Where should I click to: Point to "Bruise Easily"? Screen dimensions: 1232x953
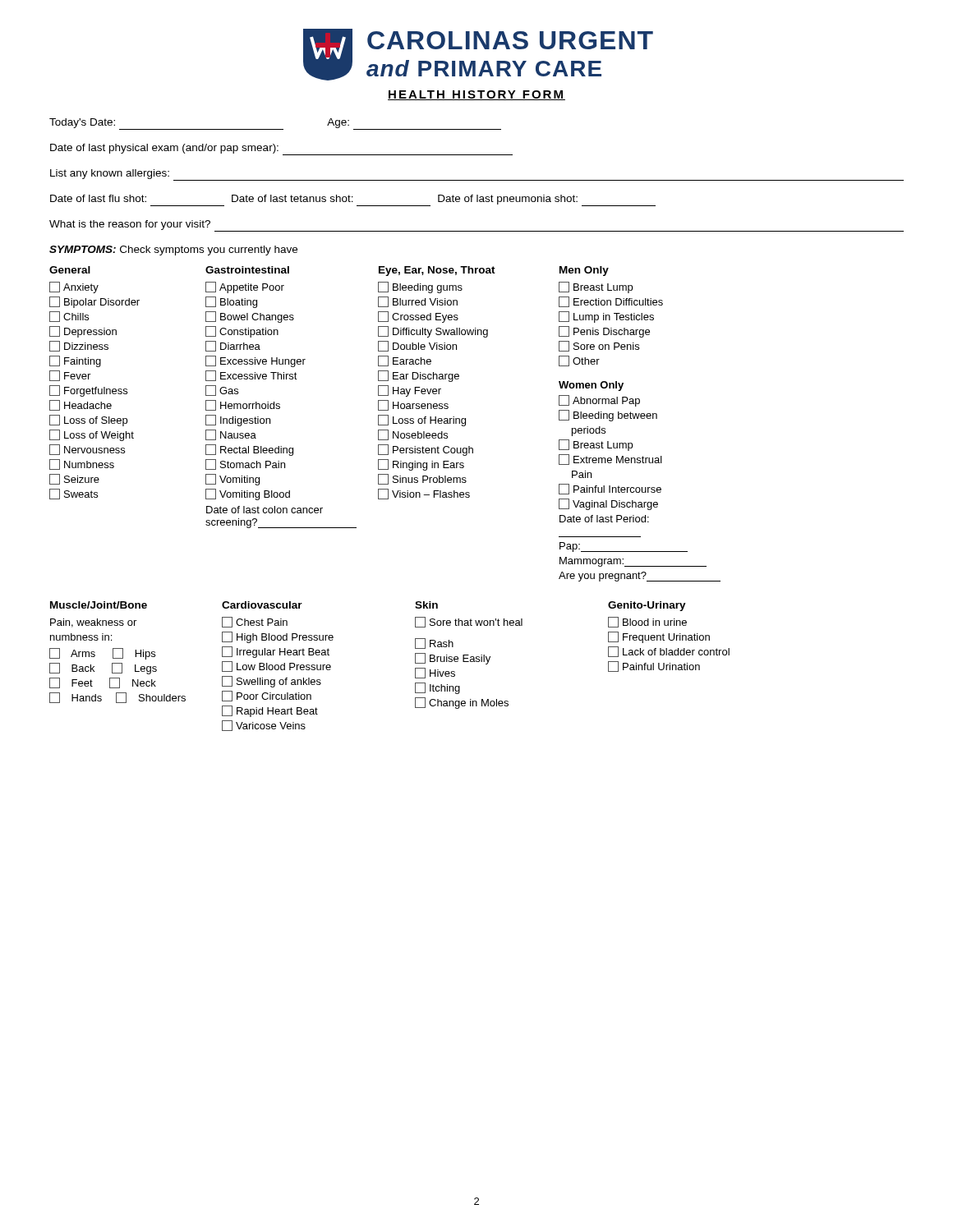[453, 658]
